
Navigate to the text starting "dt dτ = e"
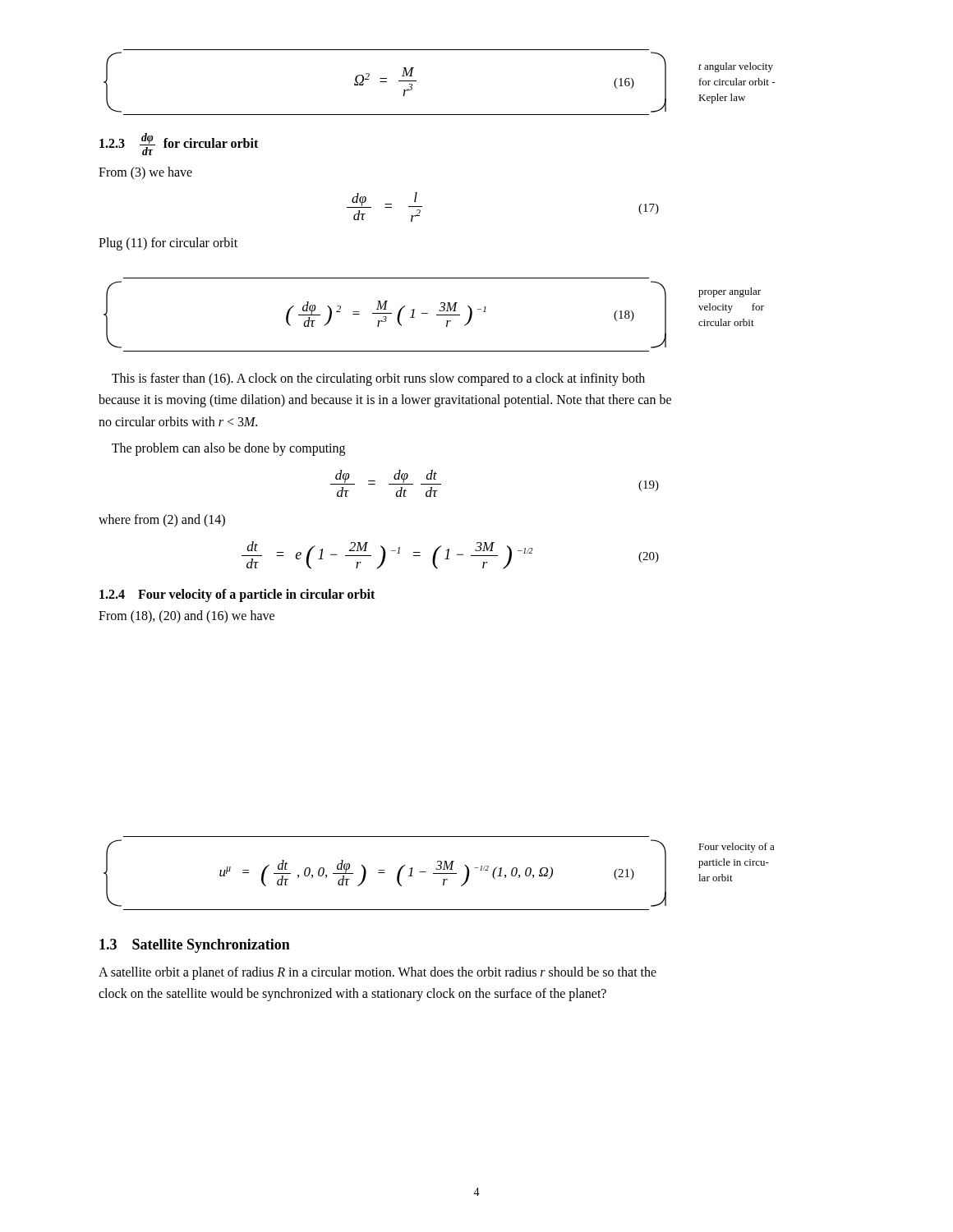pyautogui.click(x=449, y=555)
